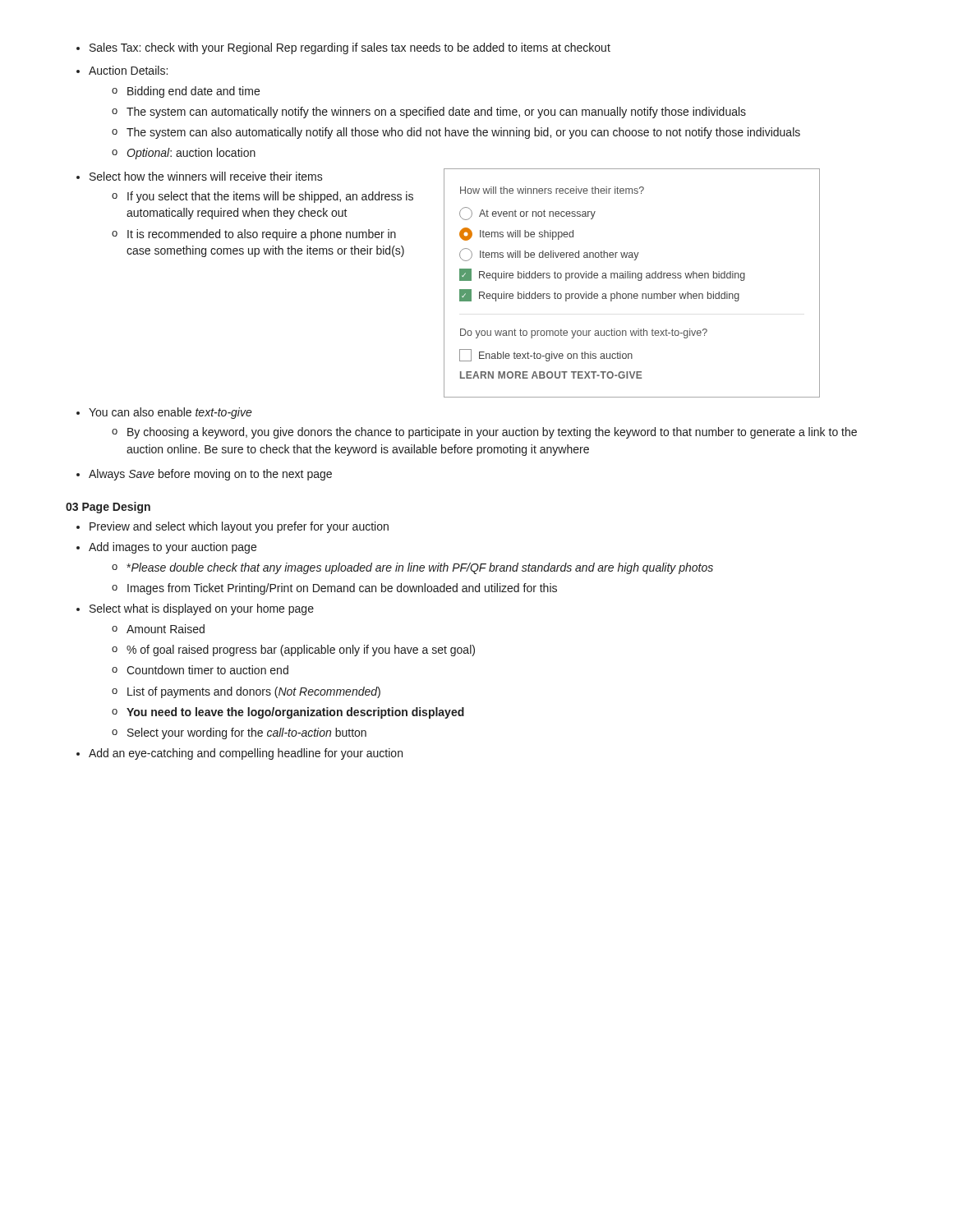Find the block starting "Select how the winners"
Viewport: 953px width, 1232px height.
(x=254, y=214)
